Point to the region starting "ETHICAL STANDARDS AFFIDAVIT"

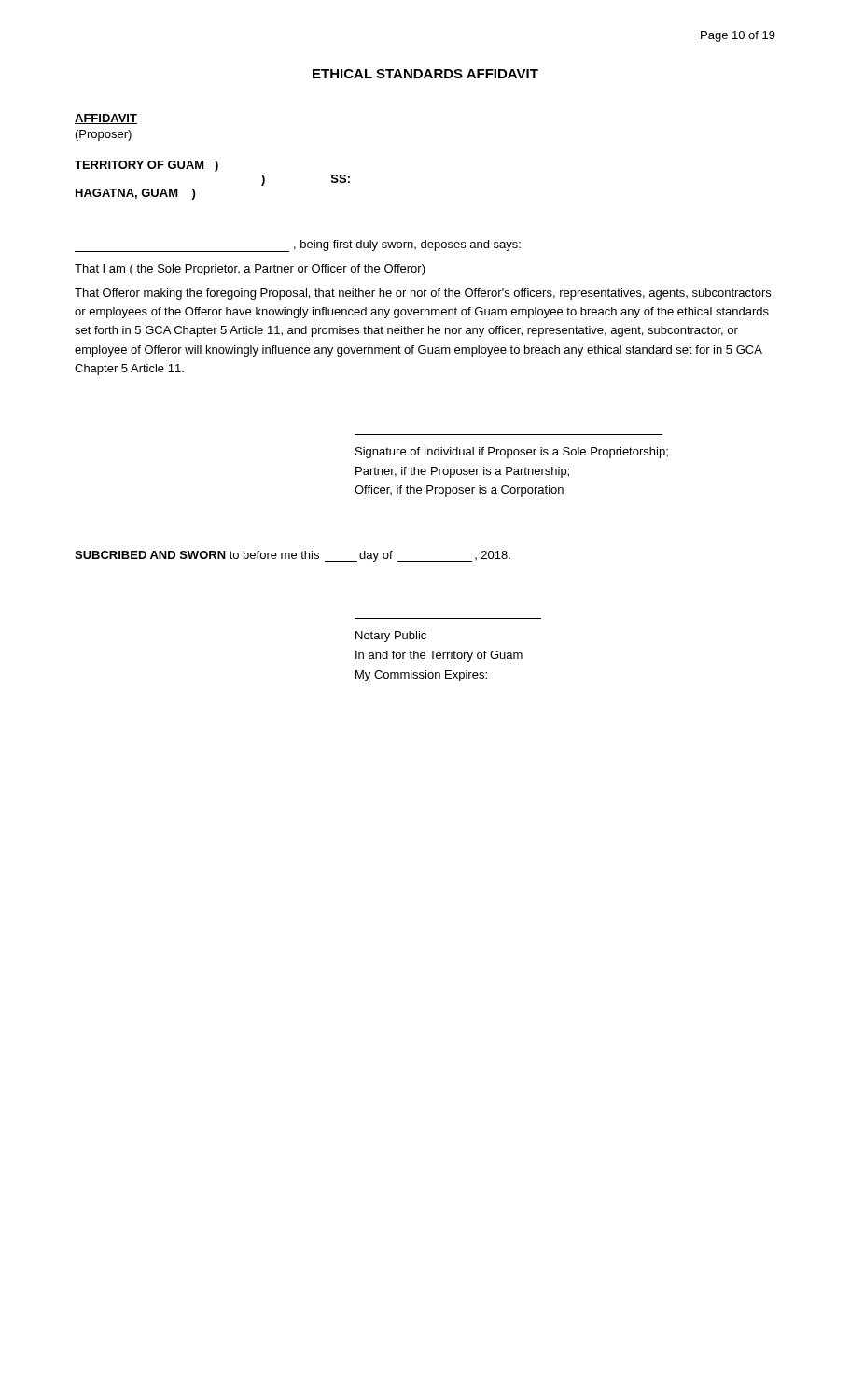click(x=425, y=73)
